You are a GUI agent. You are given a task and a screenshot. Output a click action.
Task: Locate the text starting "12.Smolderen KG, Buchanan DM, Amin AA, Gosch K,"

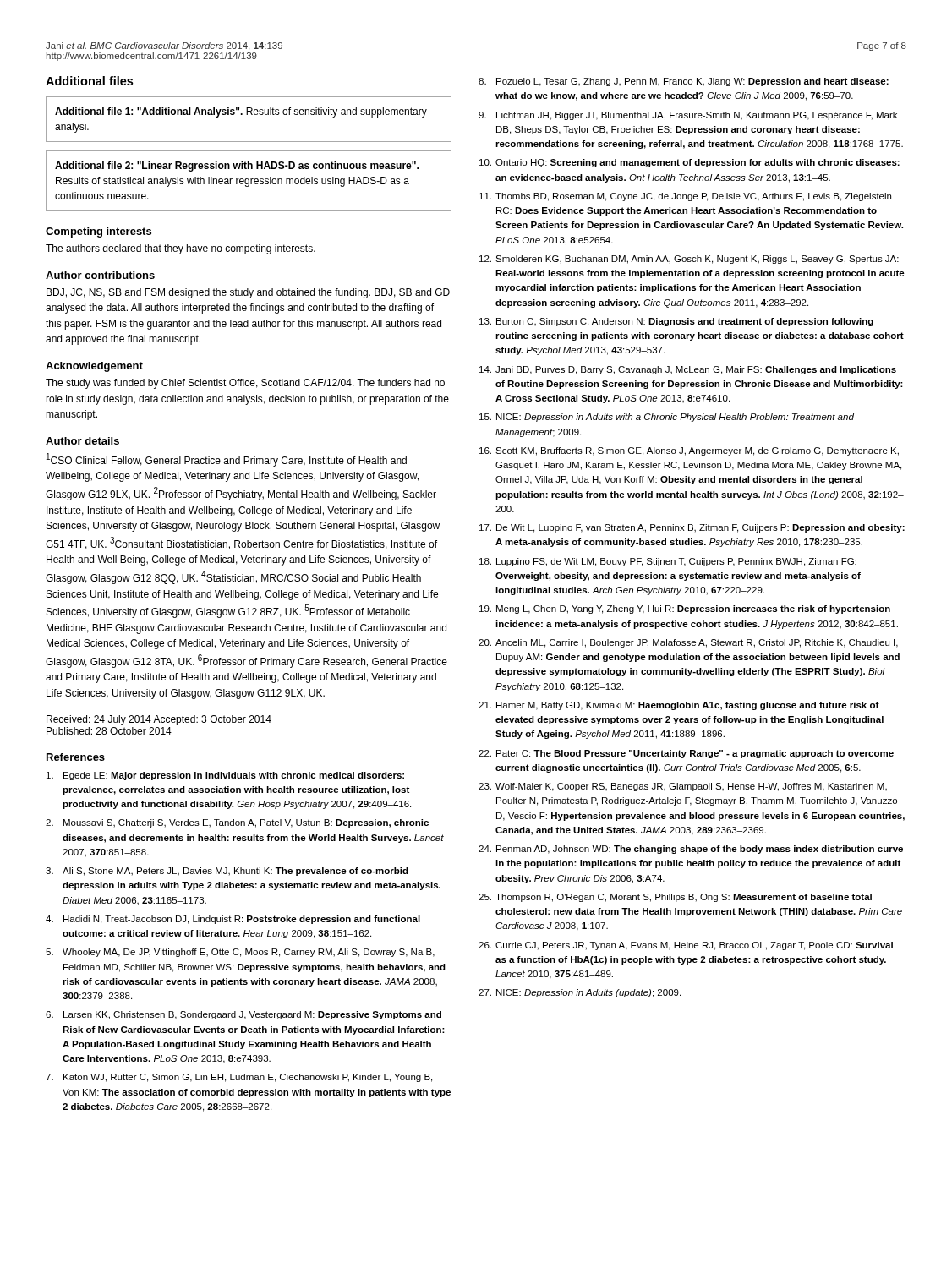pos(692,281)
